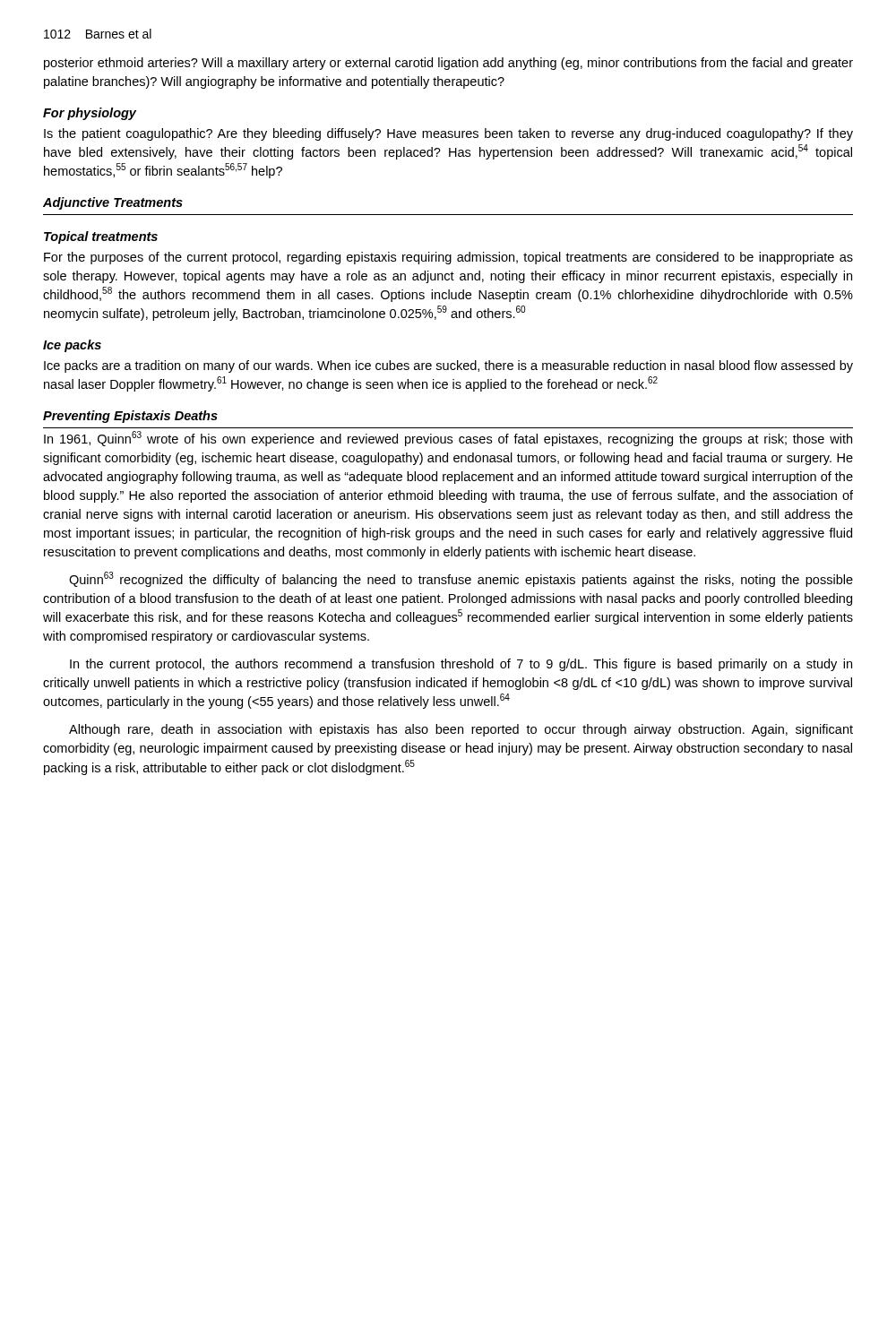Locate the text block starting "Adjunctive Treatments"
This screenshot has width=896, height=1344.
click(x=113, y=203)
